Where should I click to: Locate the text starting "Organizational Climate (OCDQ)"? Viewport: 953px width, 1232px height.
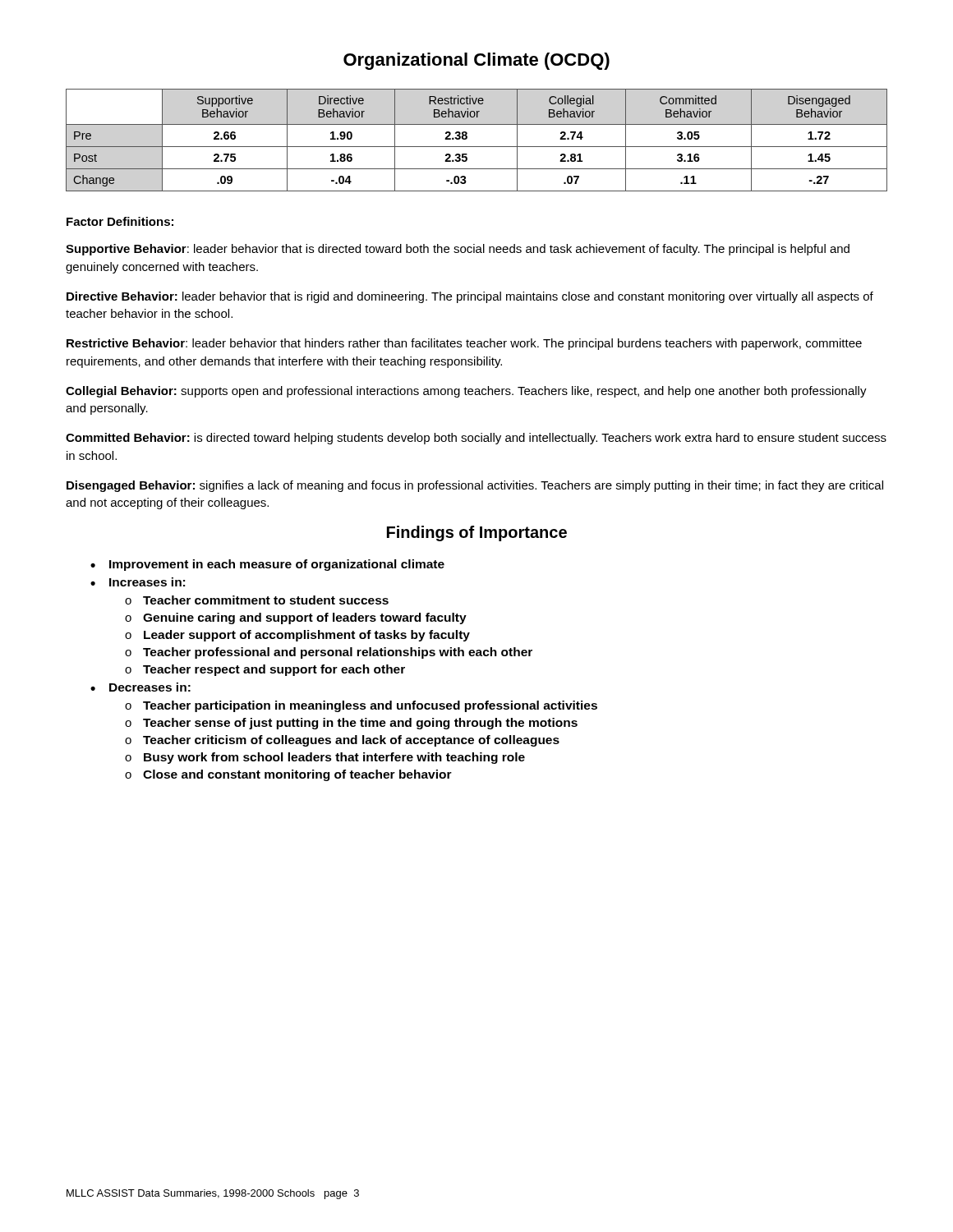point(476,60)
